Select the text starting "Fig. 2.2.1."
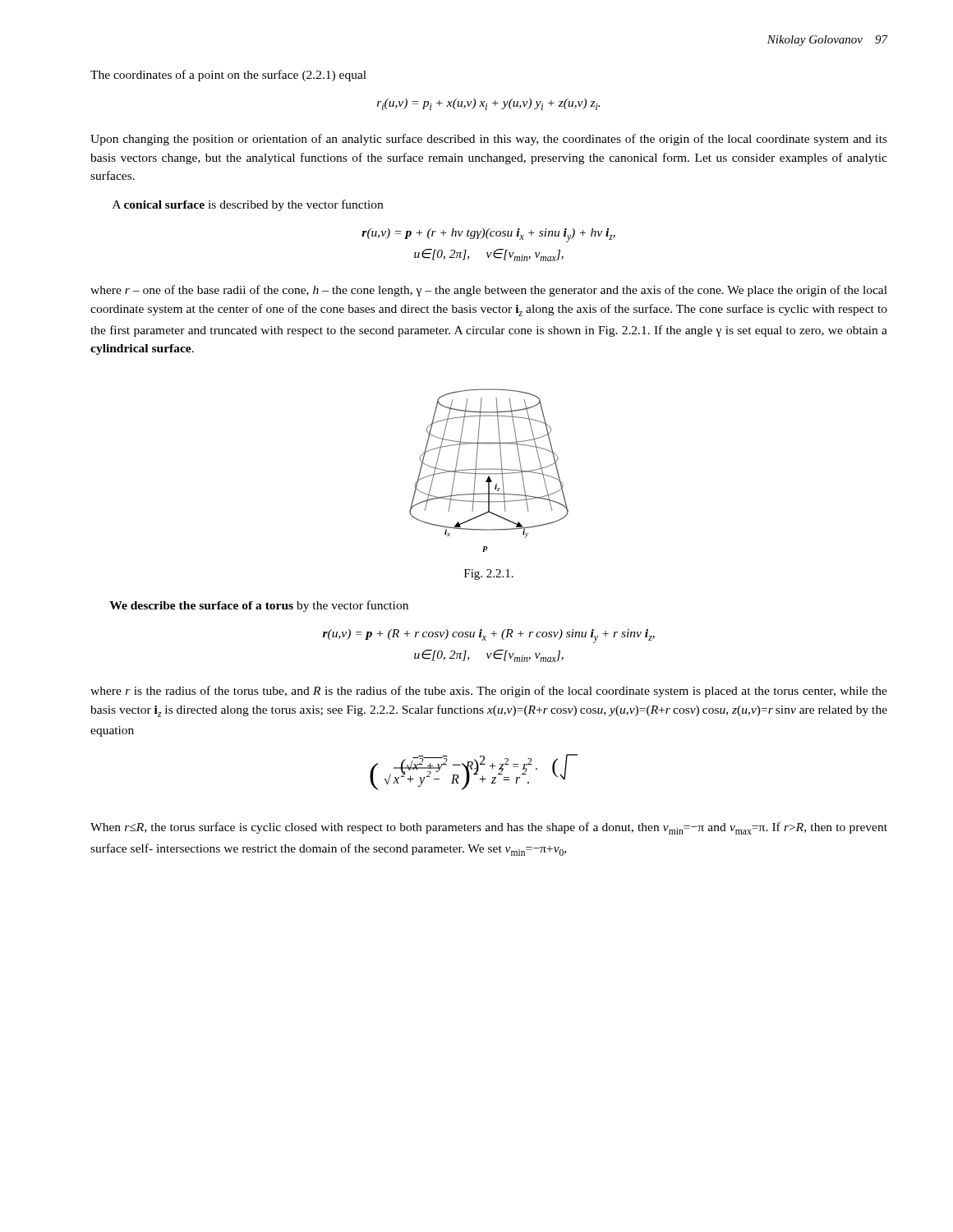This screenshot has height=1232, width=953. (489, 573)
